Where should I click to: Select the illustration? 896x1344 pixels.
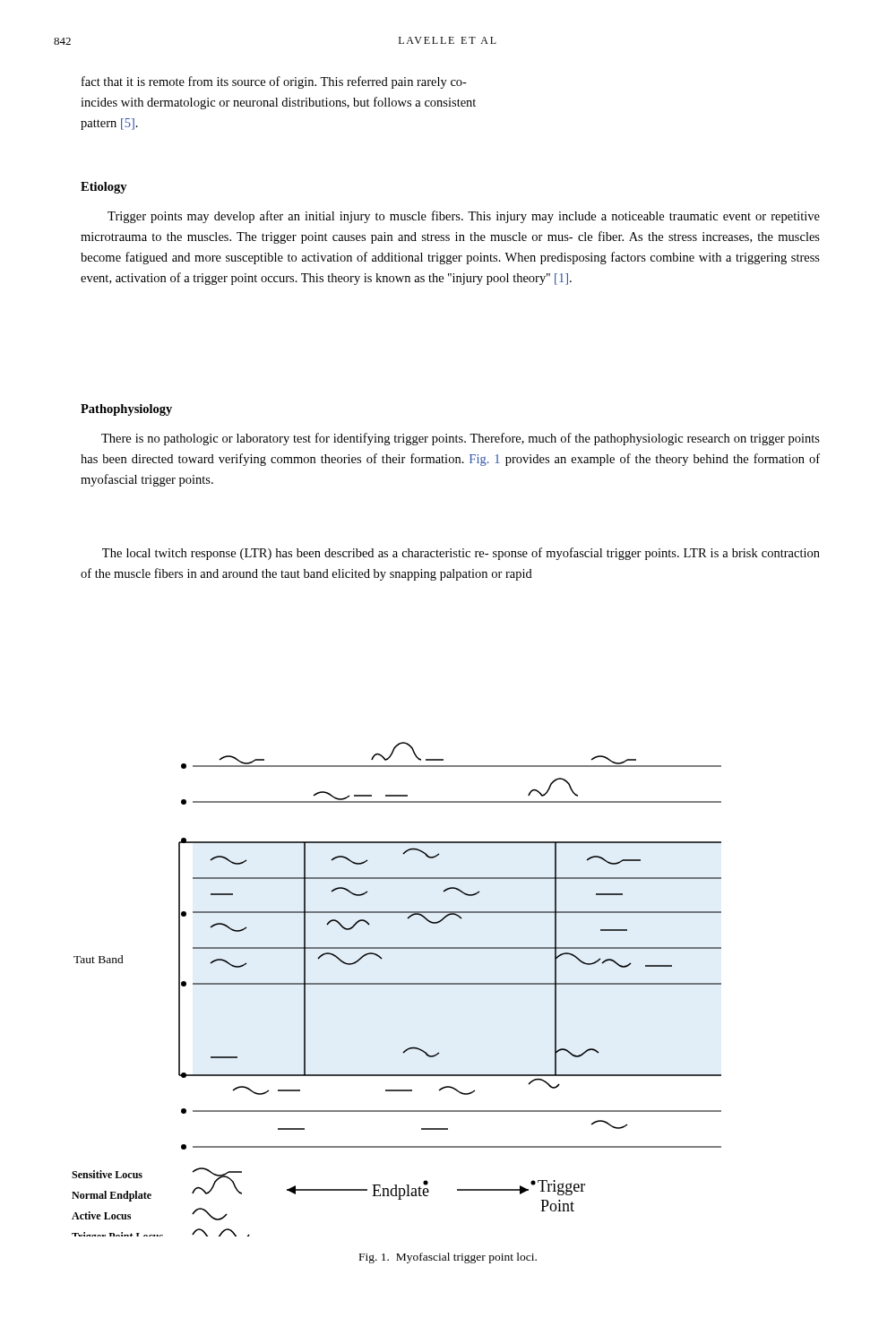[x=448, y=950]
